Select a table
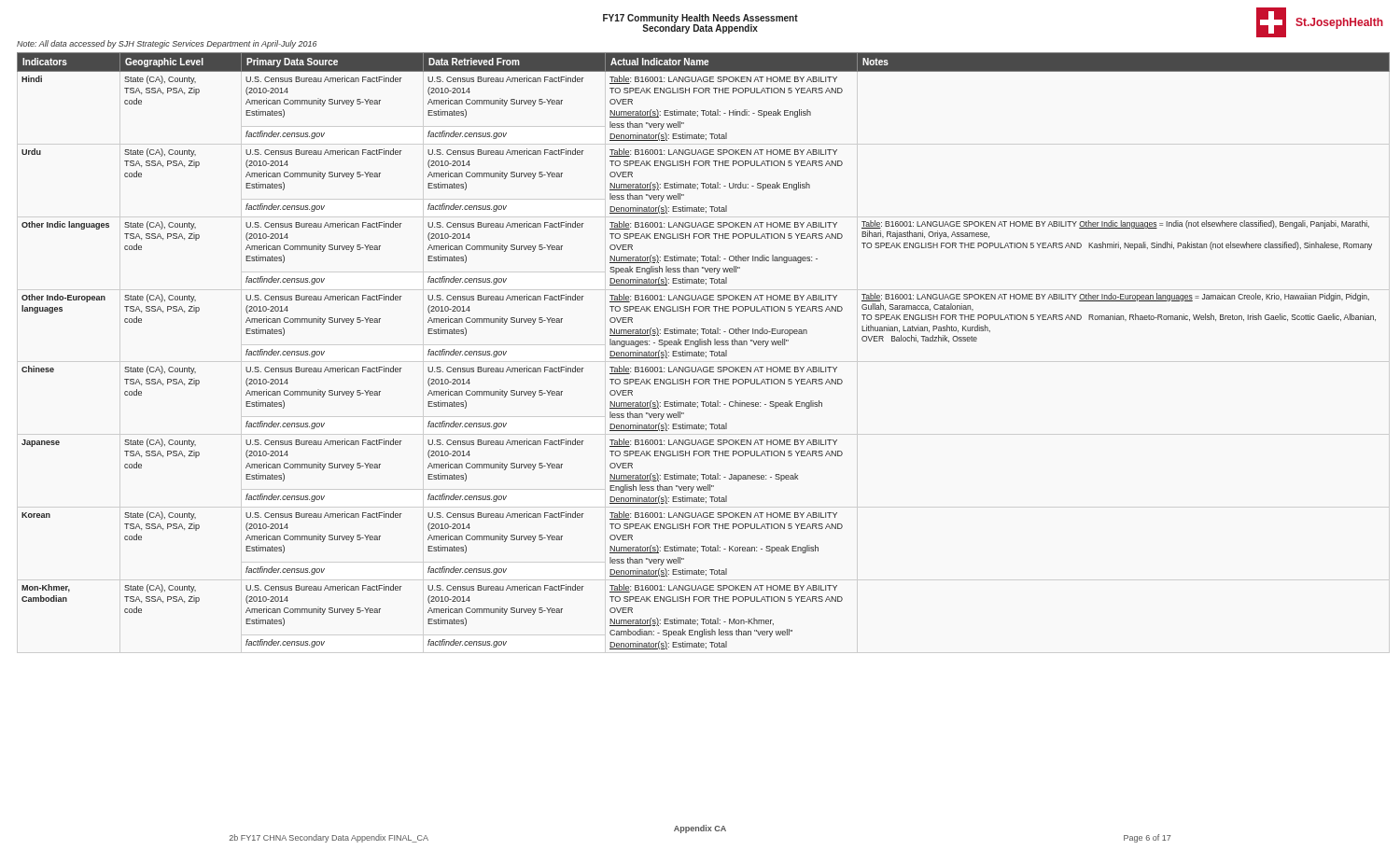 tap(700, 353)
